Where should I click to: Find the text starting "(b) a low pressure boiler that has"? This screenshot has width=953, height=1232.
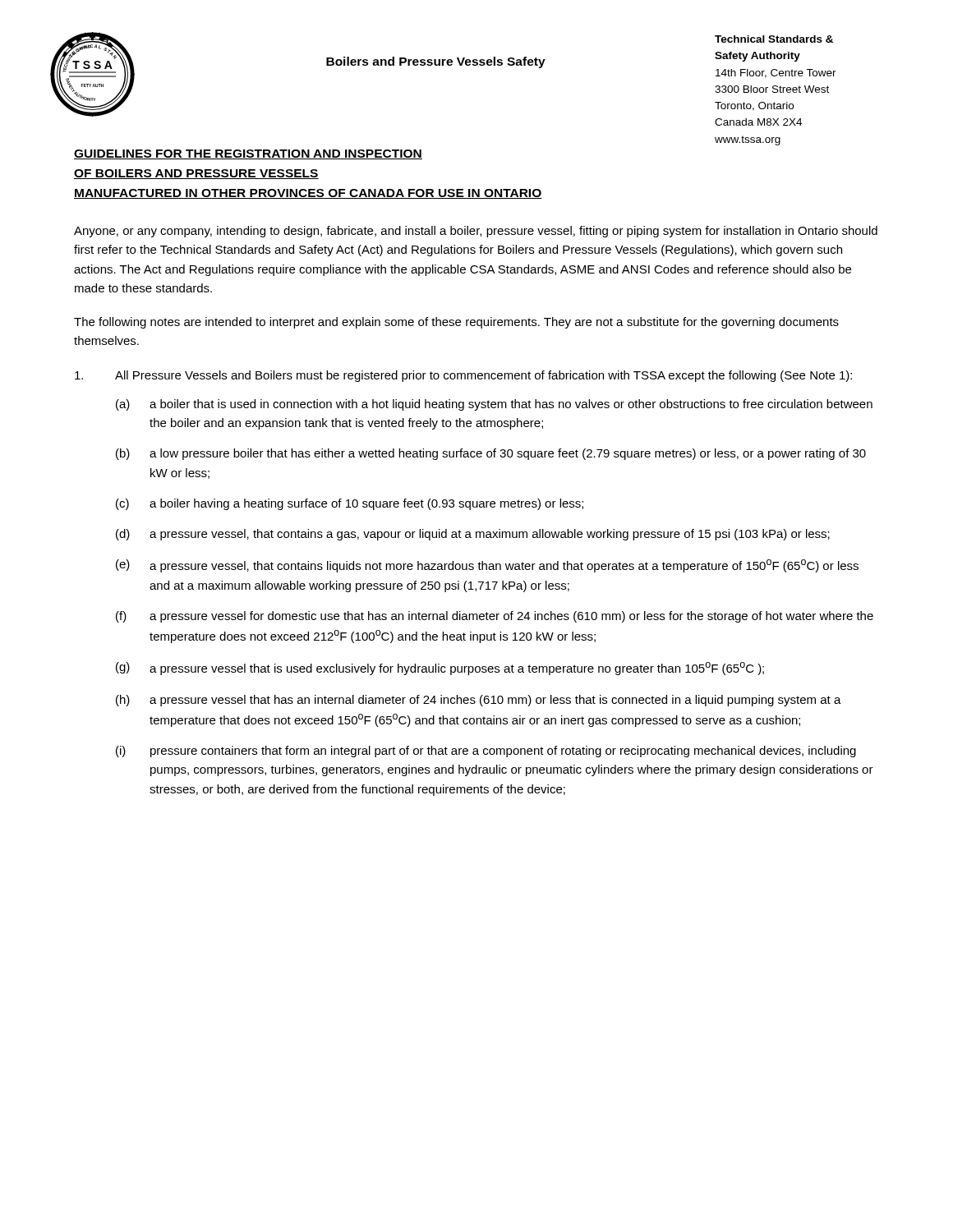coord(497,463)
